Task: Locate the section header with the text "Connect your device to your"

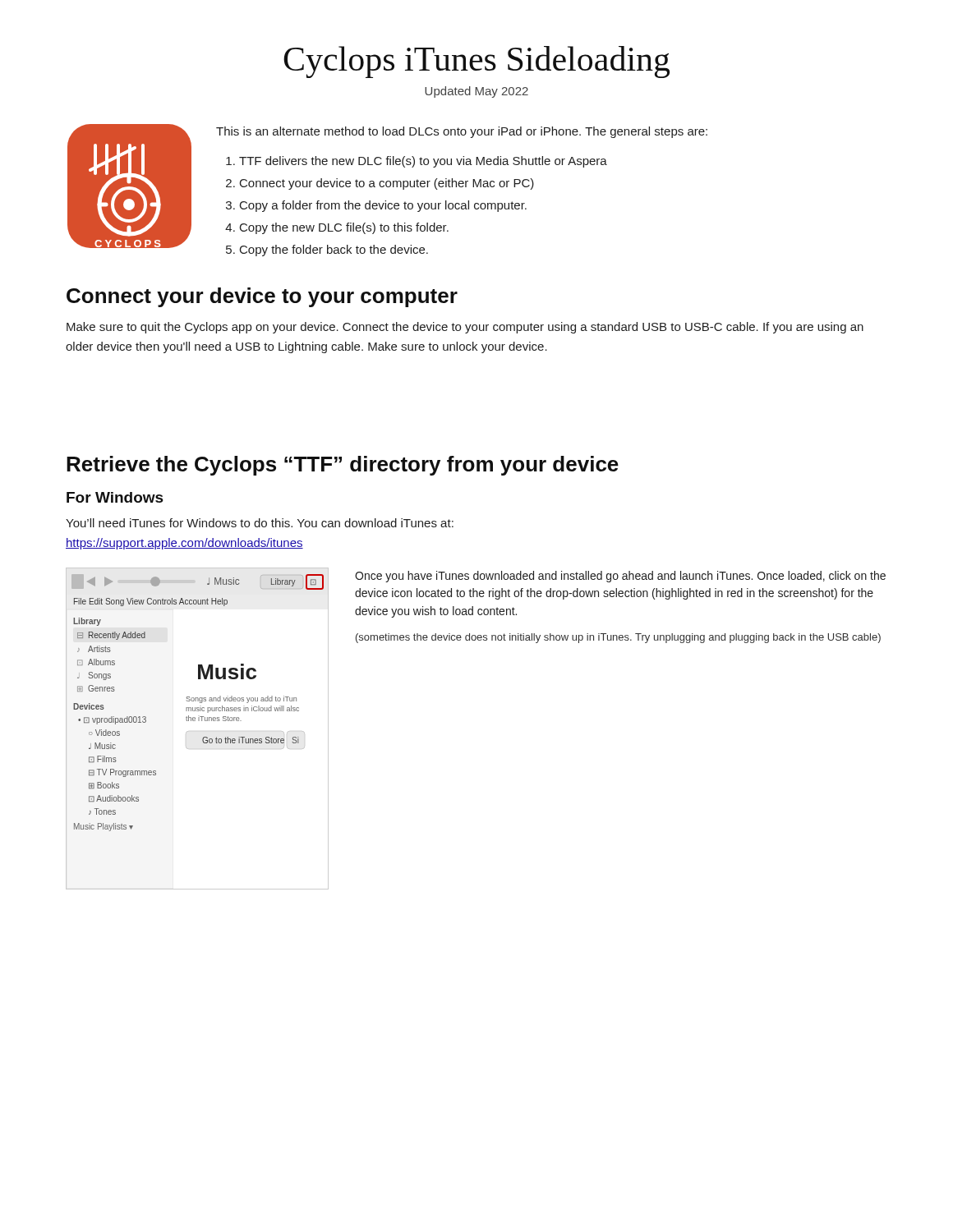Action: pyautogui.click(x=262, y=297)
